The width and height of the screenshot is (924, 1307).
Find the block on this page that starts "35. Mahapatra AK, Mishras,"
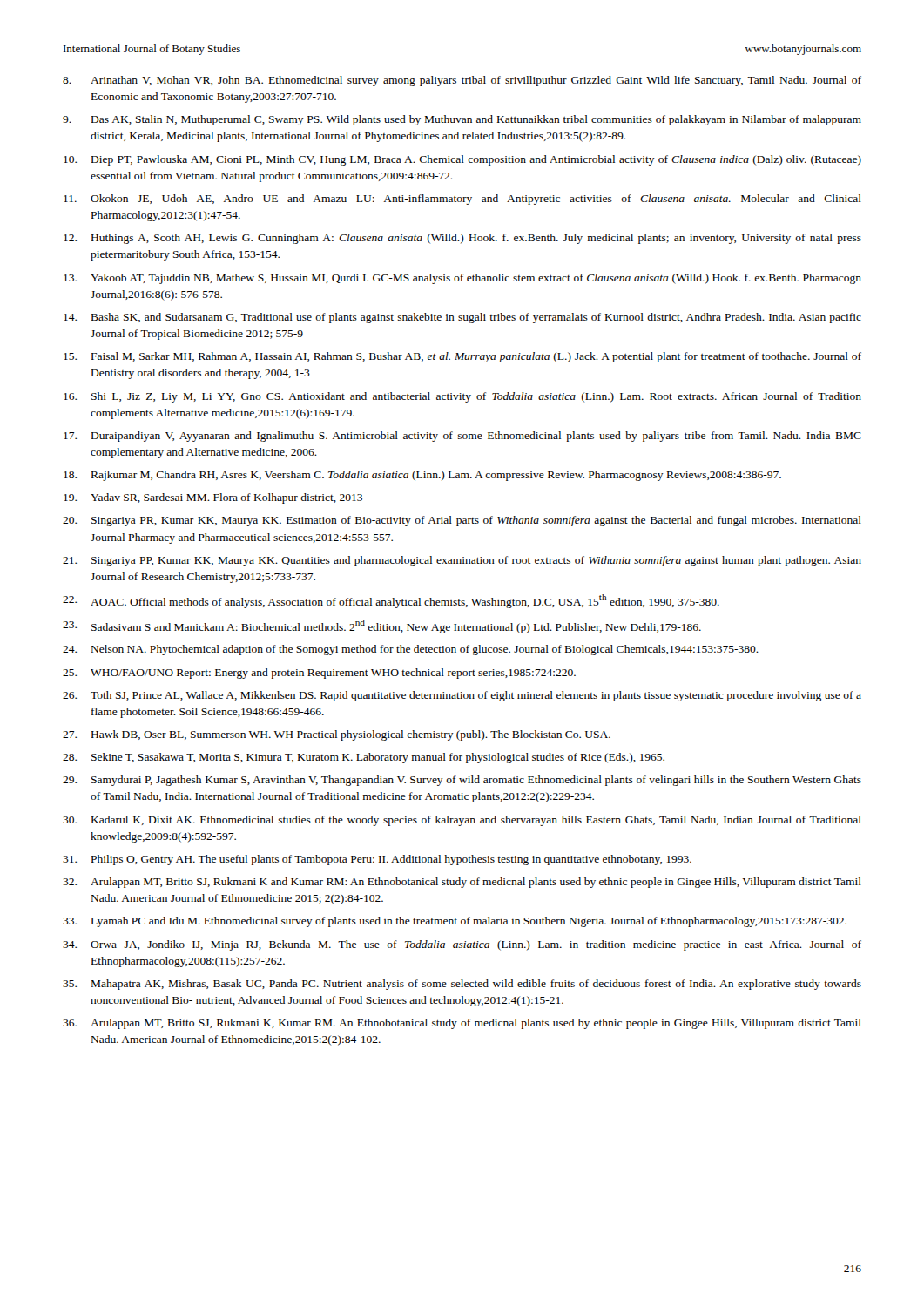(x=462, y=992)
